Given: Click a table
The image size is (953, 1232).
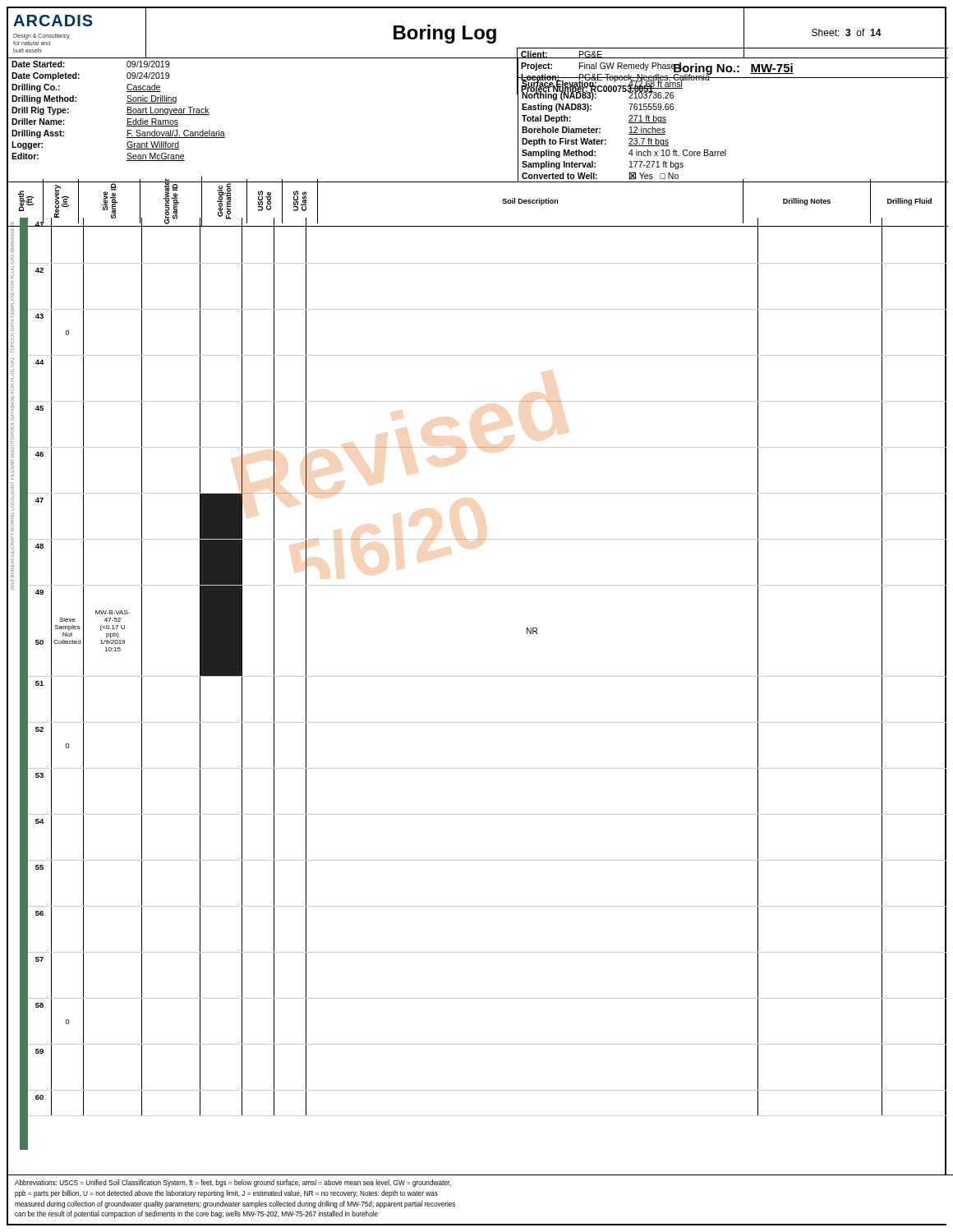Looking at the screenshot, I should (478, 202).
